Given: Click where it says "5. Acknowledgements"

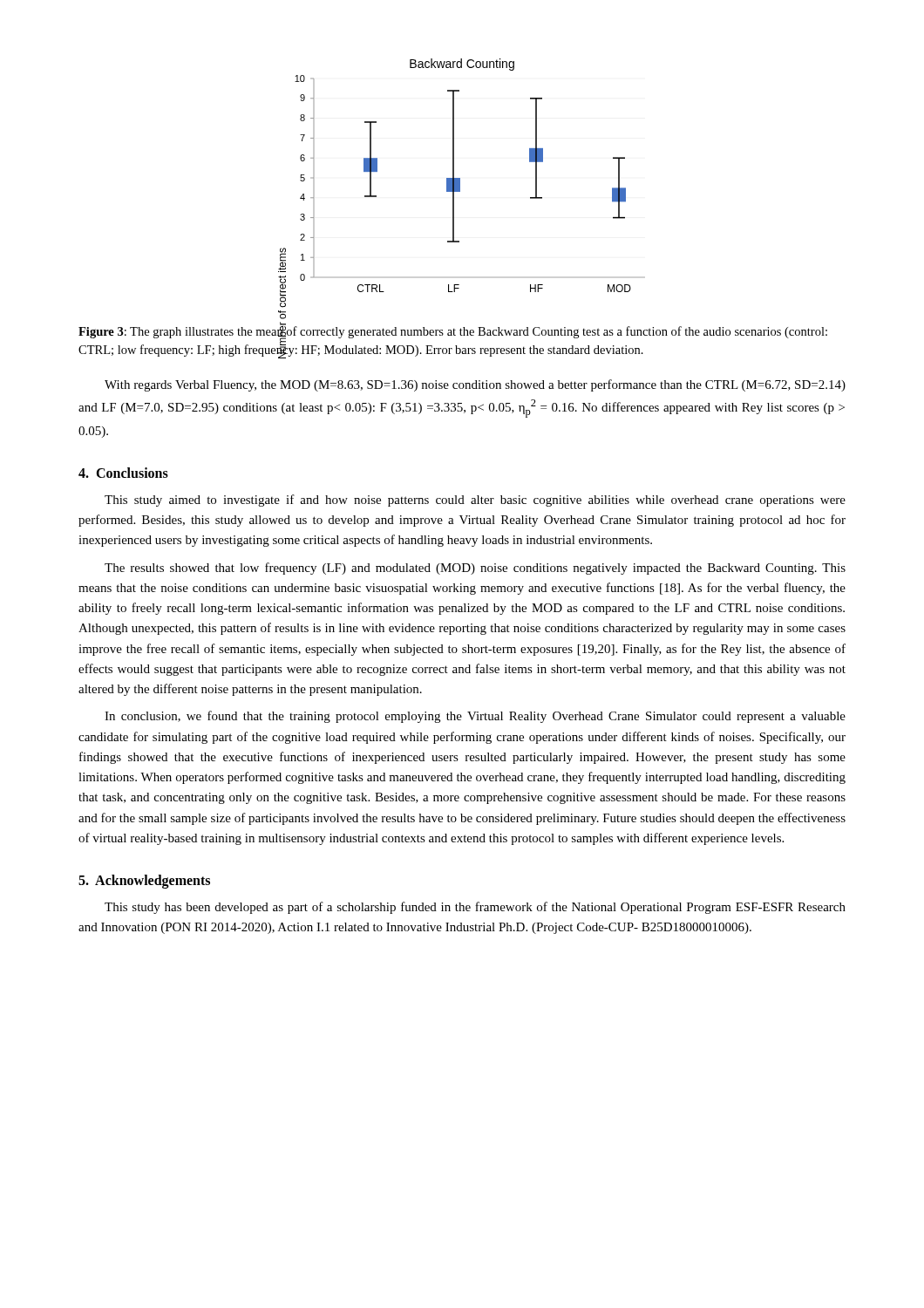Looking at the screenshot, I should (x=145, y=880).
